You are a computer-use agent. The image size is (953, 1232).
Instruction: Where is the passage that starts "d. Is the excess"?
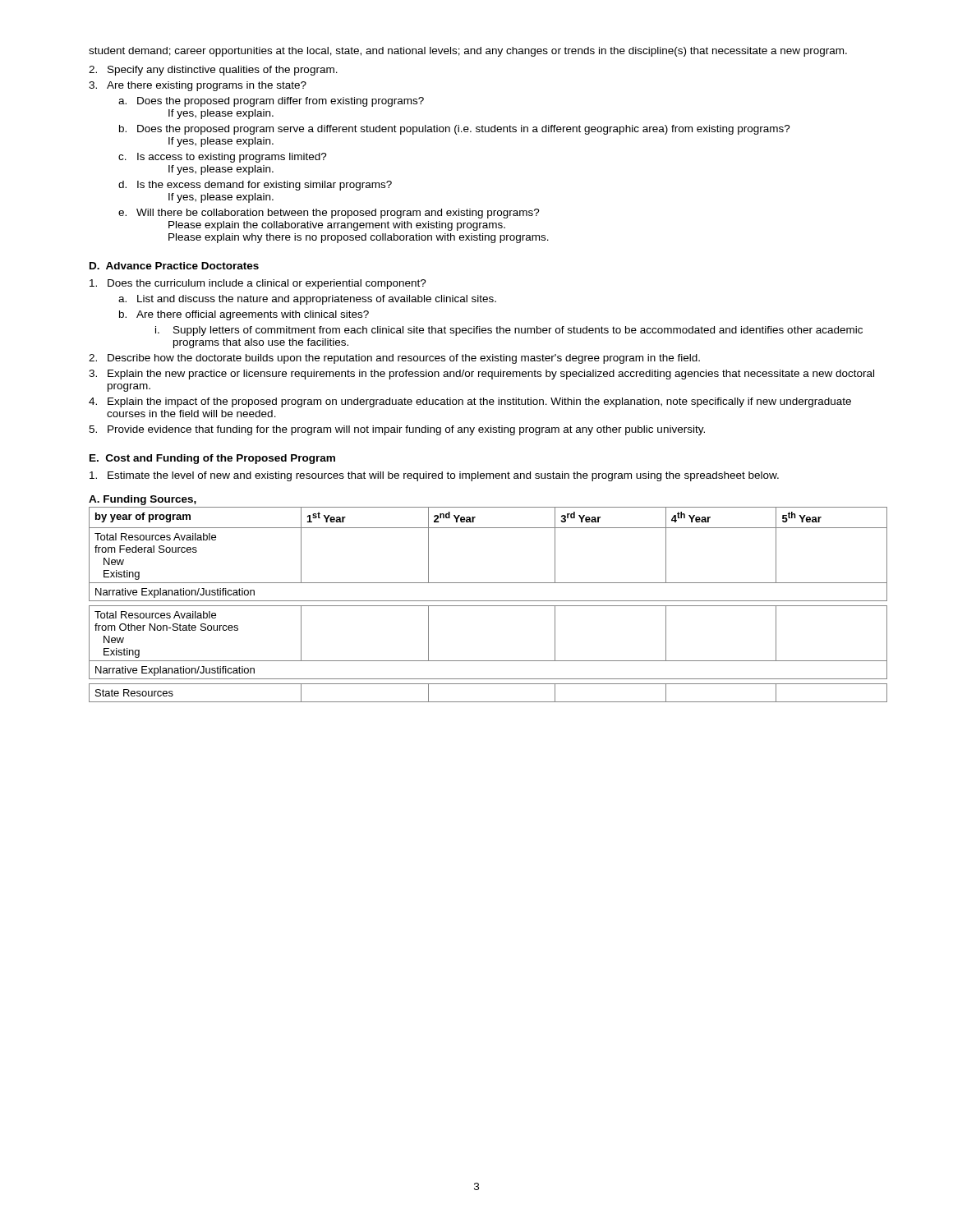coord(255,186)
